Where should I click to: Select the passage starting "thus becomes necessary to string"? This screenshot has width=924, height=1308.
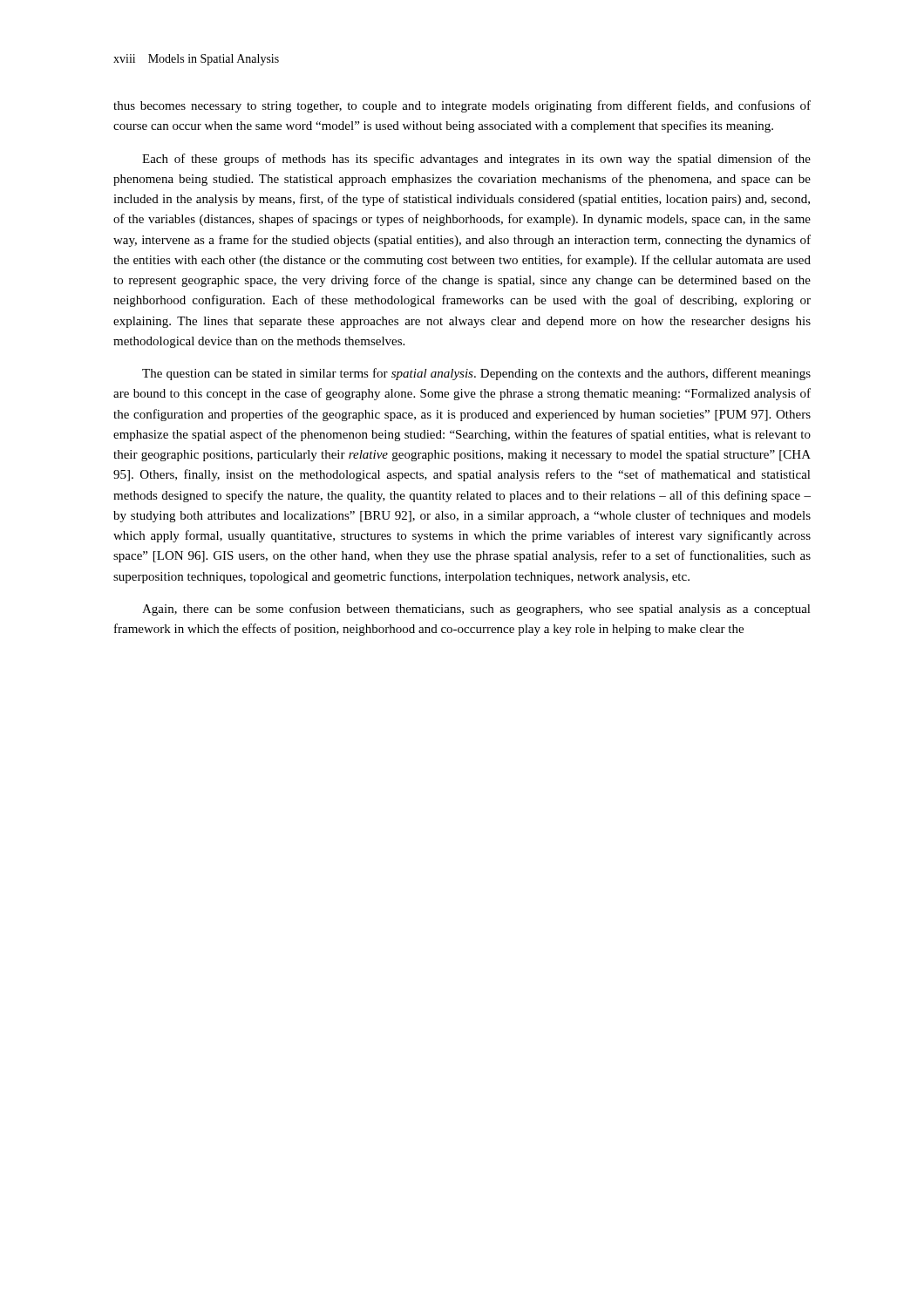[462, 116]
